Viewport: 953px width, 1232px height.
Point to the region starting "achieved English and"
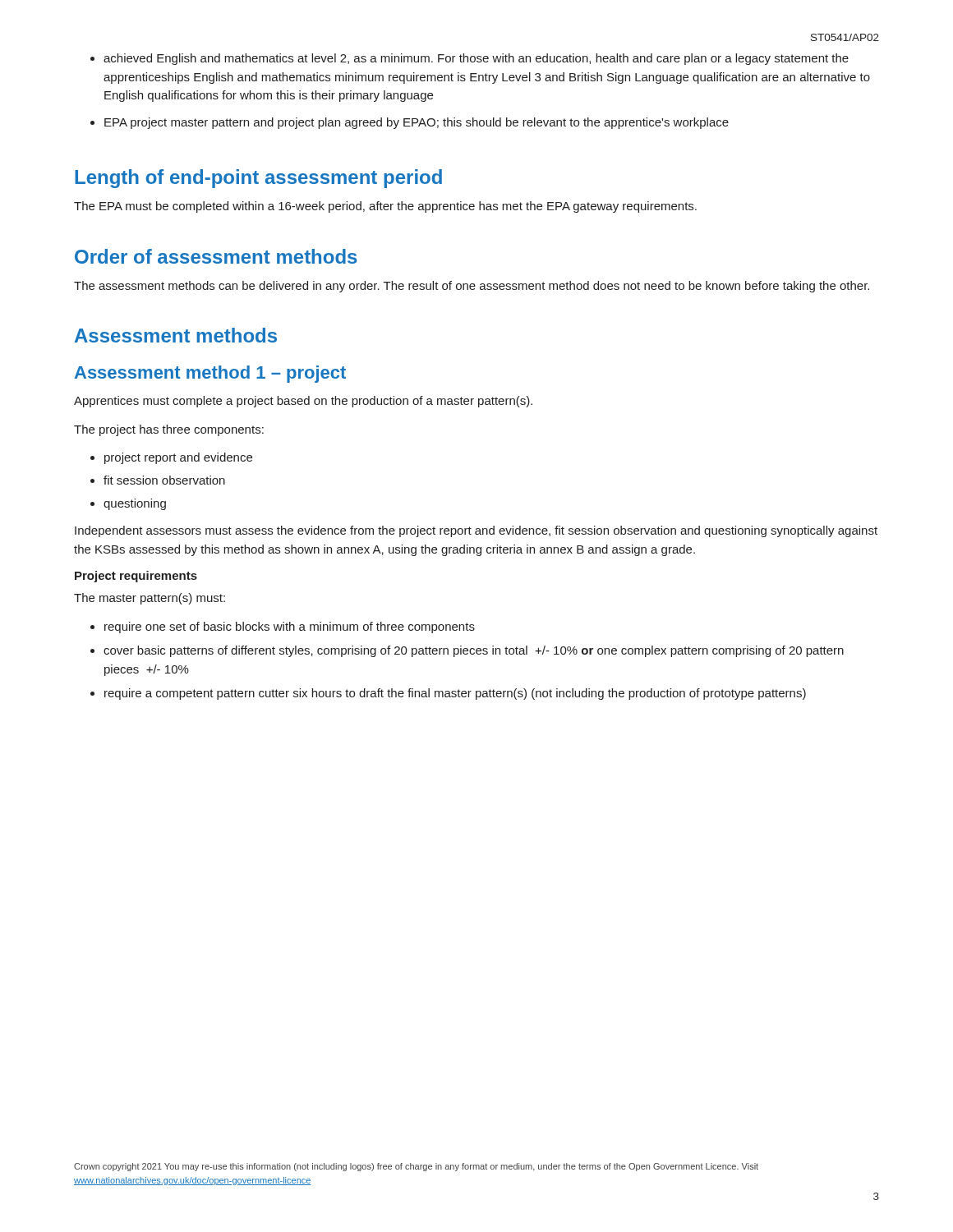(487, 76)
